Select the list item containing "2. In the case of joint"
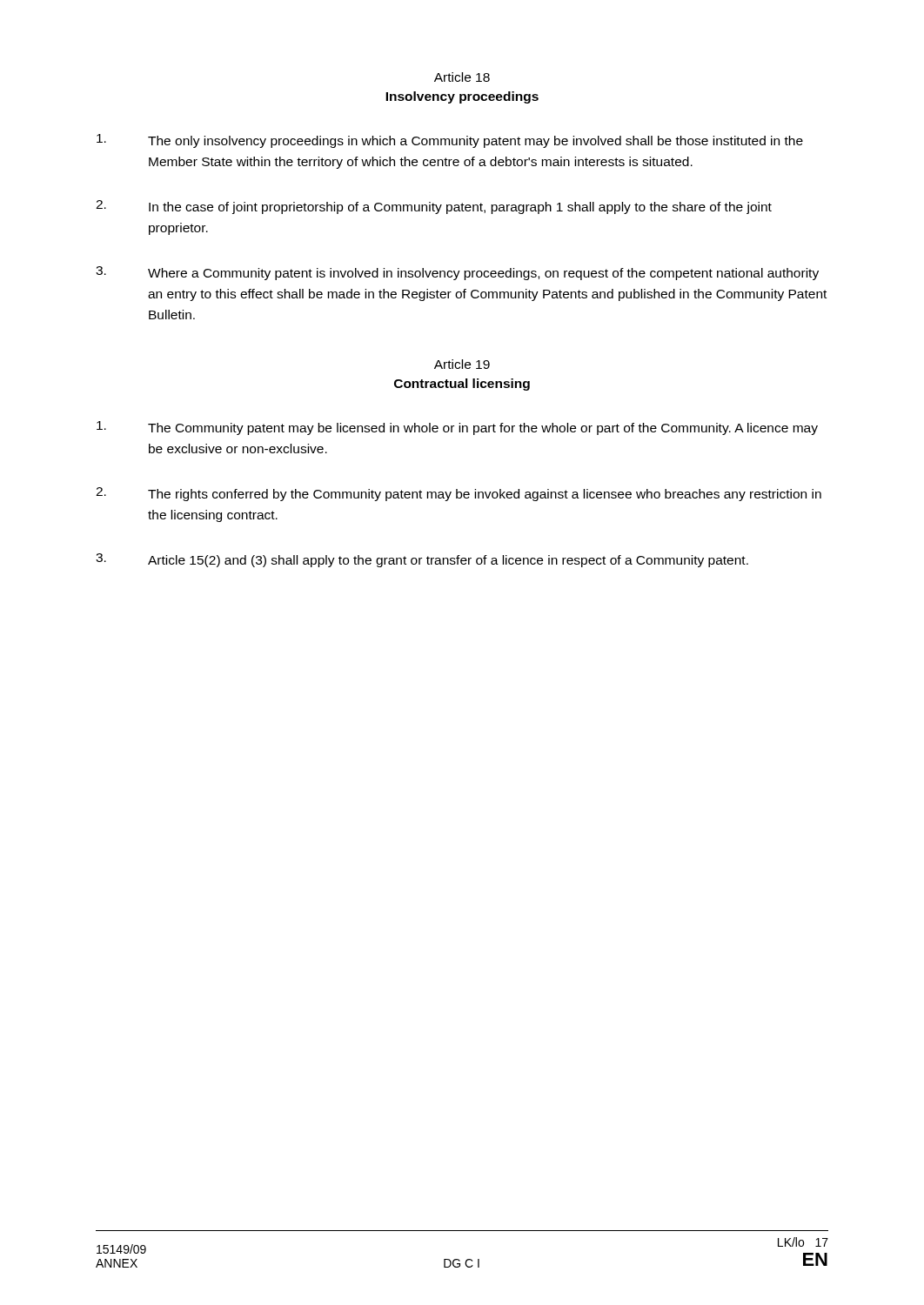This screenshot has height=1305, width=924. [x=462, y=218]
